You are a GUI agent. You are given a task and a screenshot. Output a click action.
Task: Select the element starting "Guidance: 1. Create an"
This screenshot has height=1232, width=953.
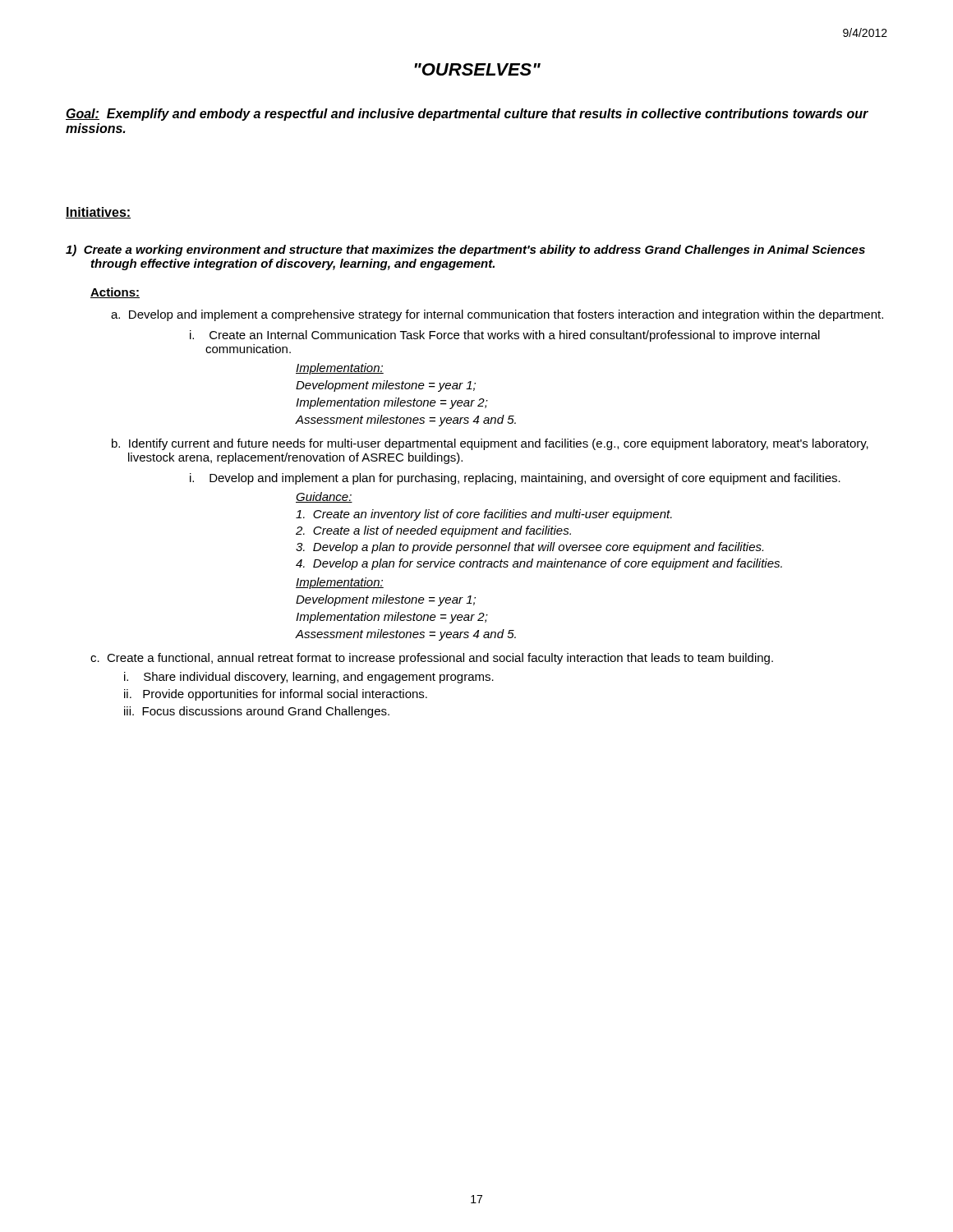pyautogui.click(x=324, y=497)
